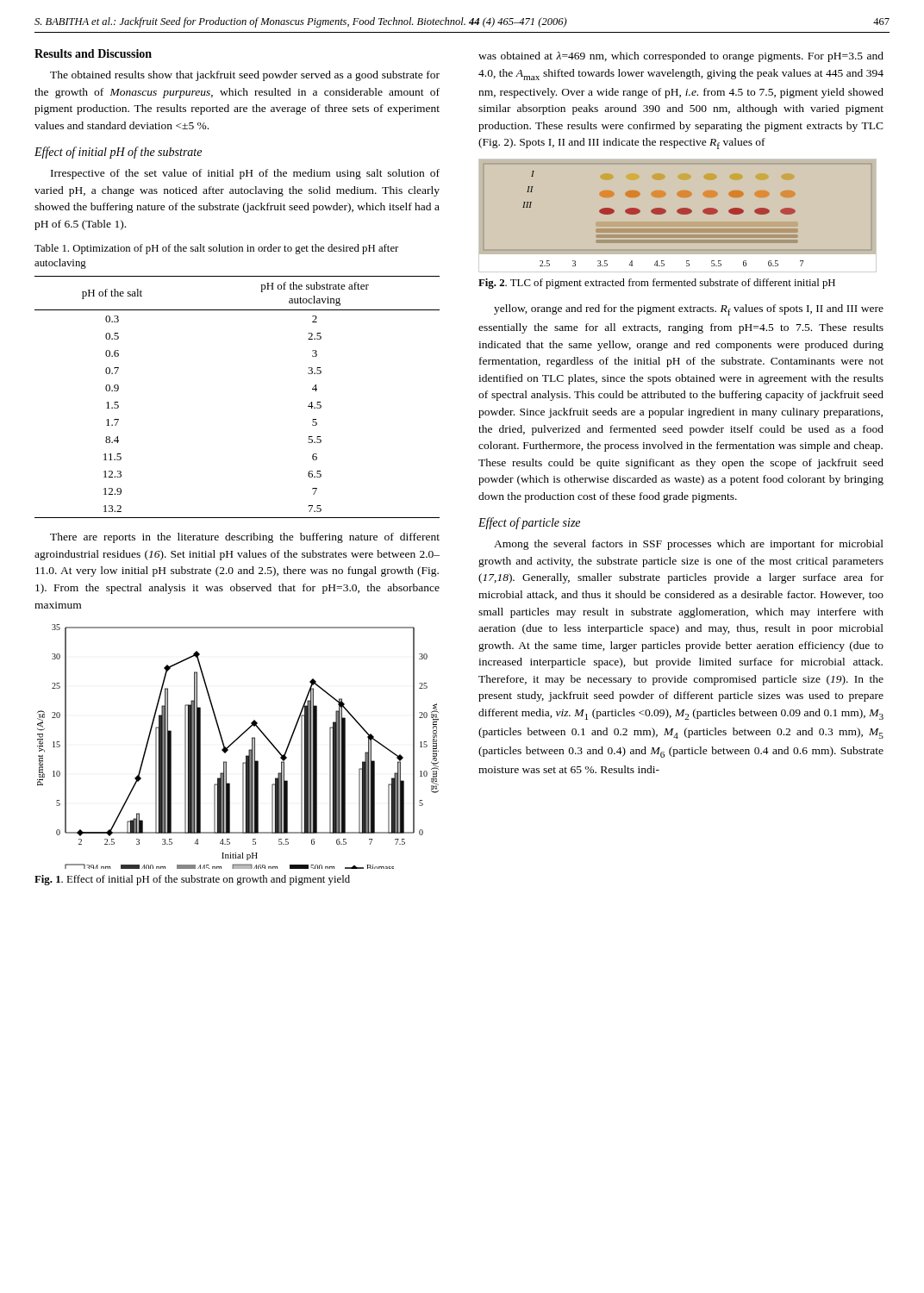Locate the caption with the text "Fig. 2. TLC of pigment extracted from fermented"
924x1293 pixels.
coord(657,283)
